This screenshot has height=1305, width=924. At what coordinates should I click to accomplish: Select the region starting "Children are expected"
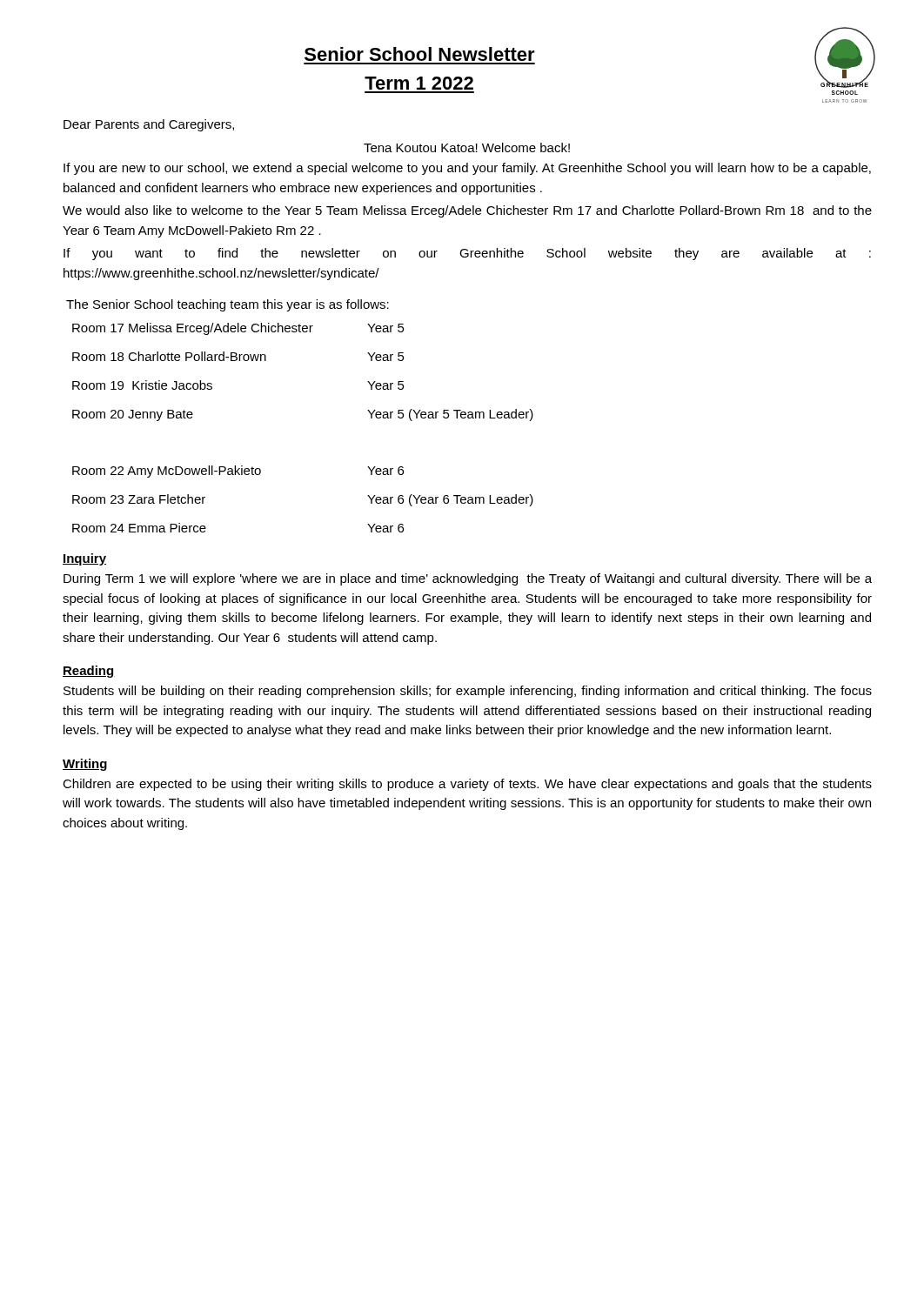point(467,803)
